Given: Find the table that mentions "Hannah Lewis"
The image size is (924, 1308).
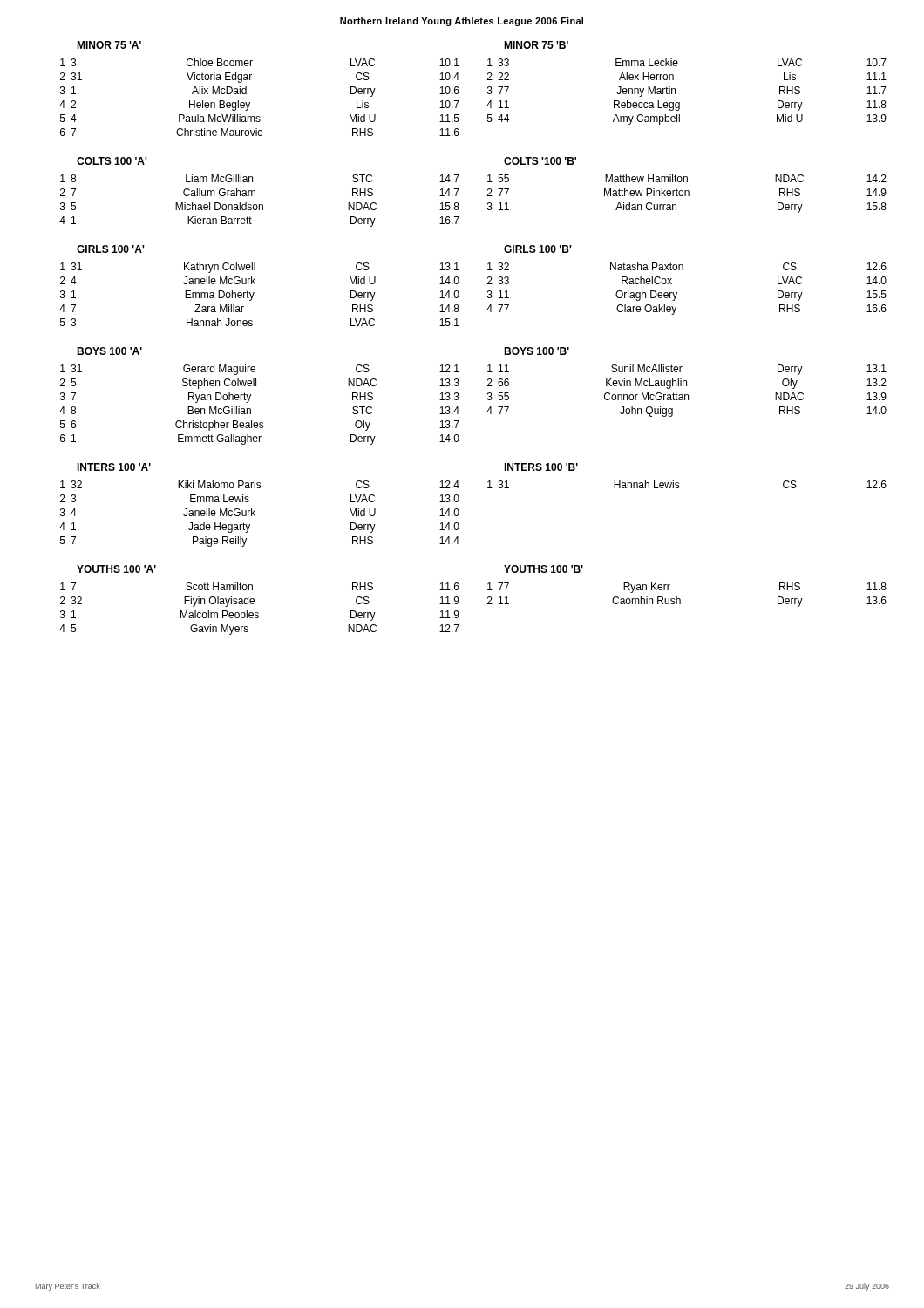Looking at the screenshot, I should click(676, 485).
